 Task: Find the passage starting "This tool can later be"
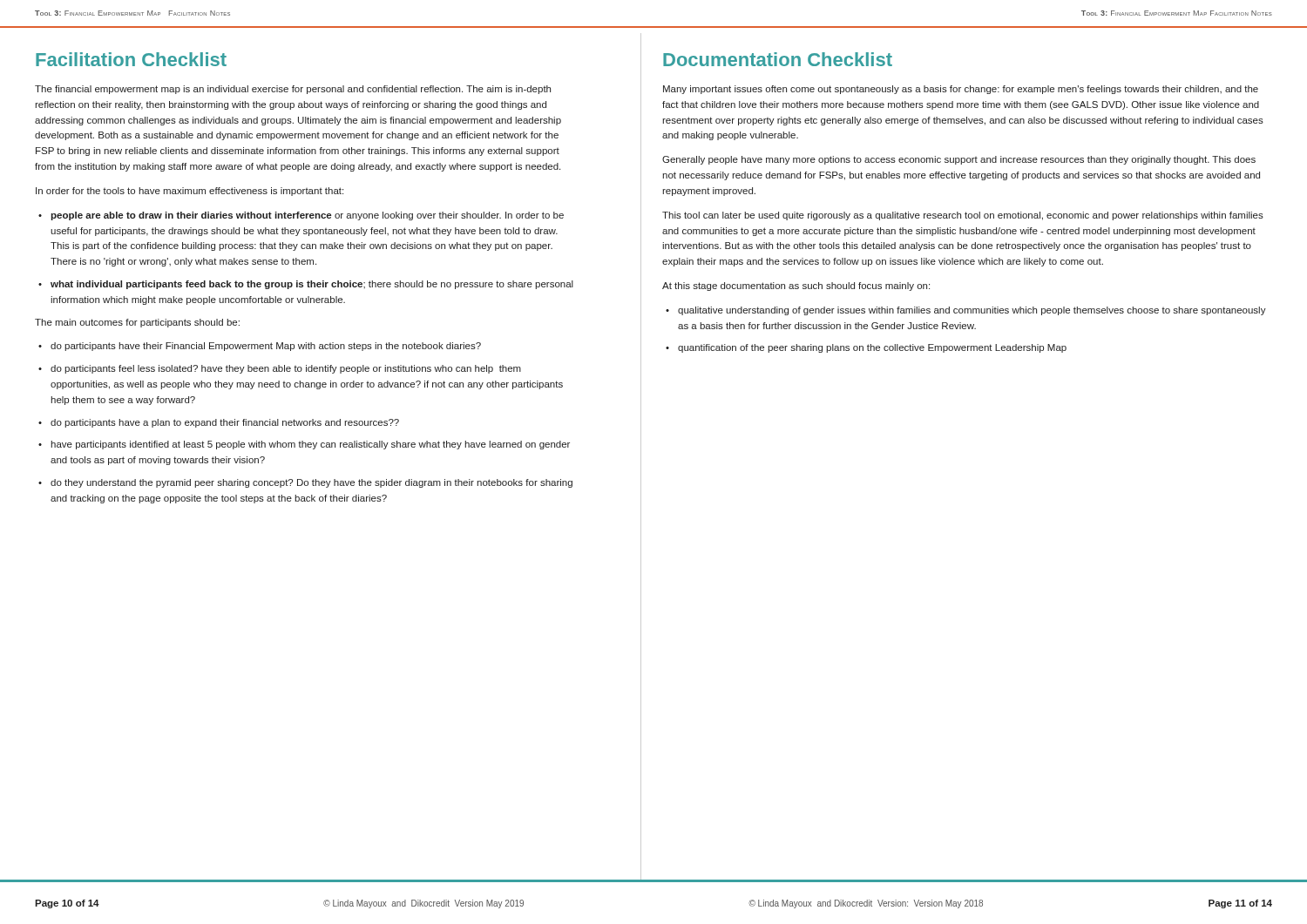(x=963, y=238)
